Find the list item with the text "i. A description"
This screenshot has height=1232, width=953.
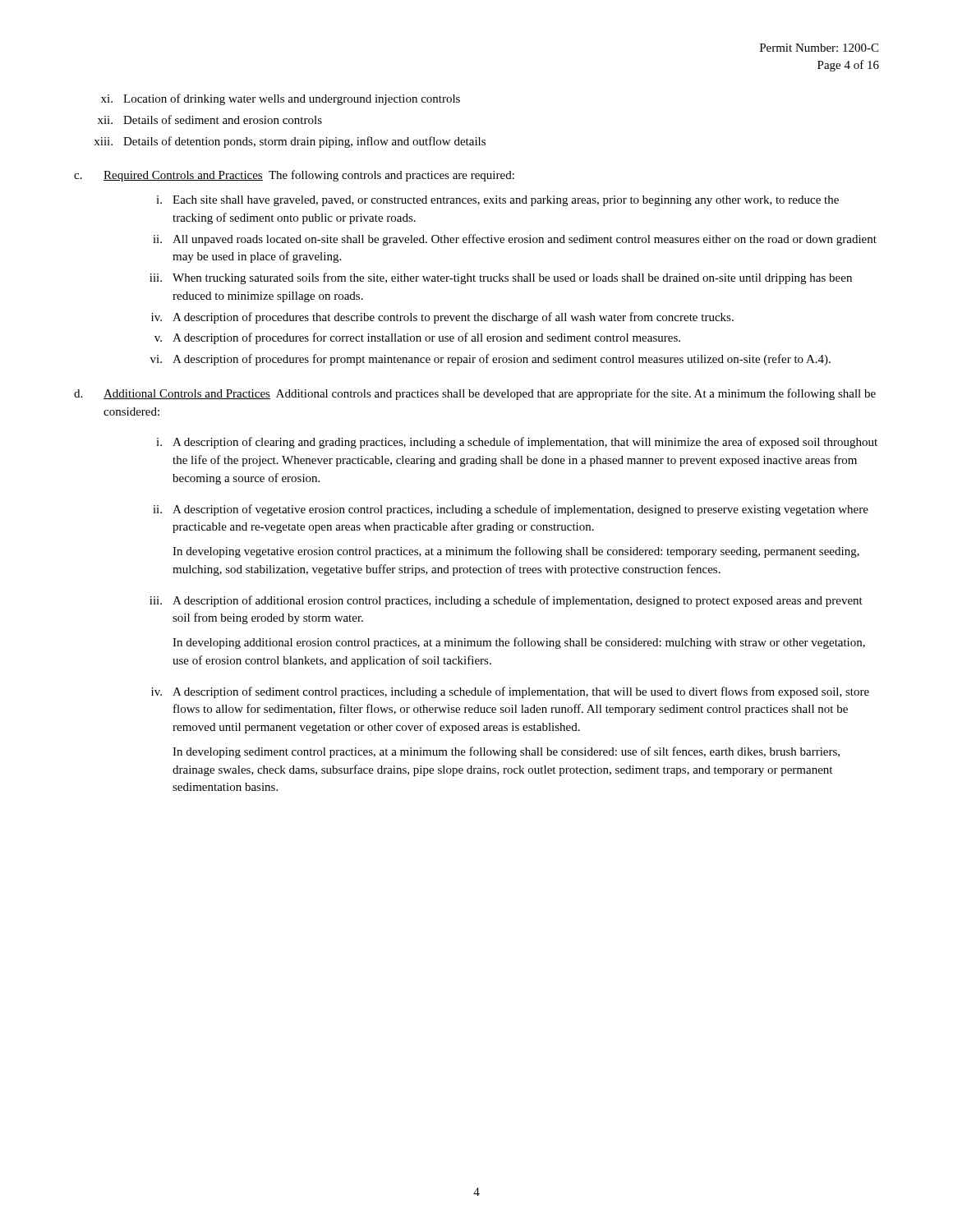[501, 461]
